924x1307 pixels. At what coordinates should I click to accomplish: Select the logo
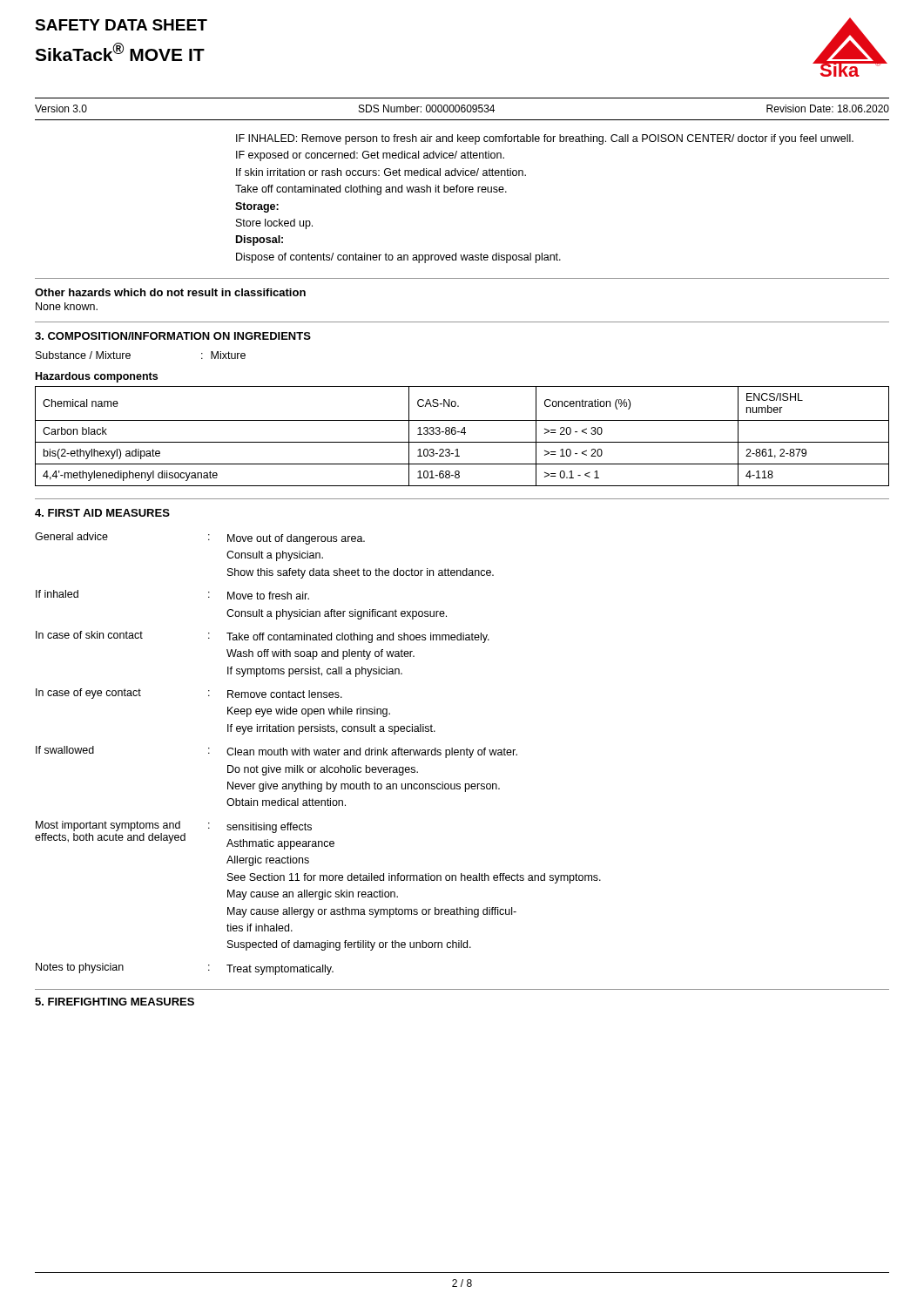pyautogui.click(x=850, y=48)
